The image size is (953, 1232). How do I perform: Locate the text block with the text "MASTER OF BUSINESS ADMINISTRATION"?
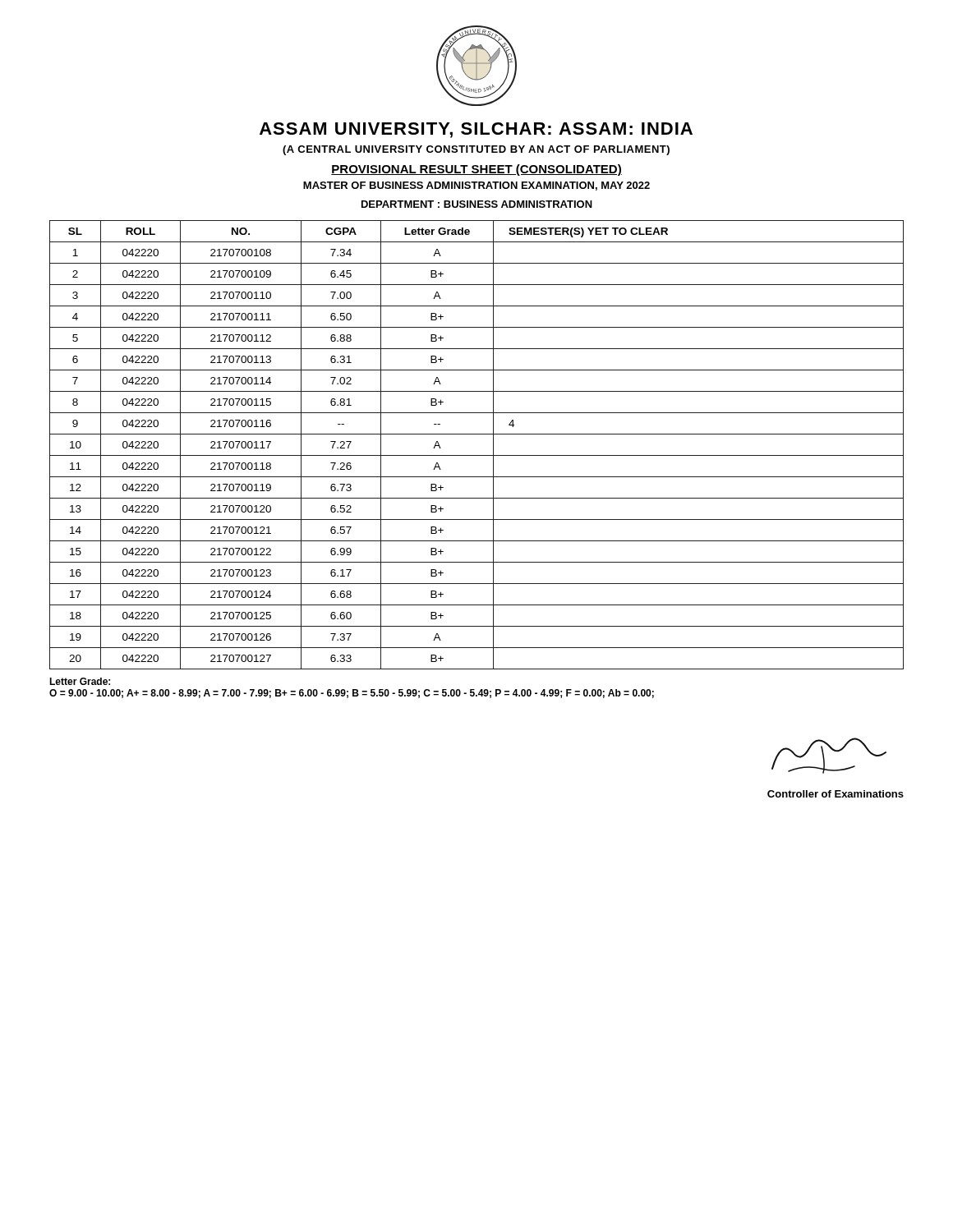[476, 185]
